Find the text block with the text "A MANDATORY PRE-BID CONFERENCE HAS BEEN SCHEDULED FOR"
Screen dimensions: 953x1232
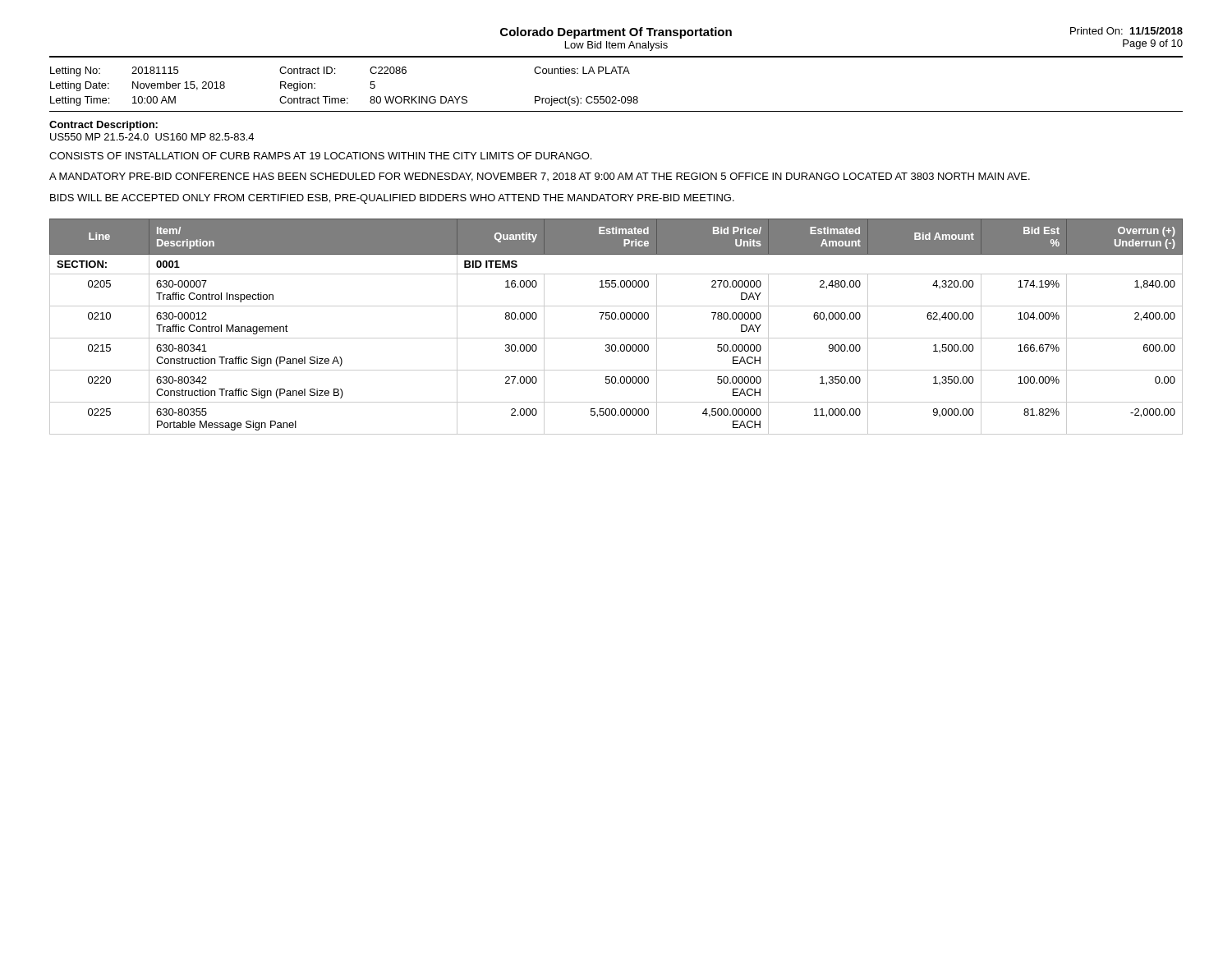pos(540,176)
